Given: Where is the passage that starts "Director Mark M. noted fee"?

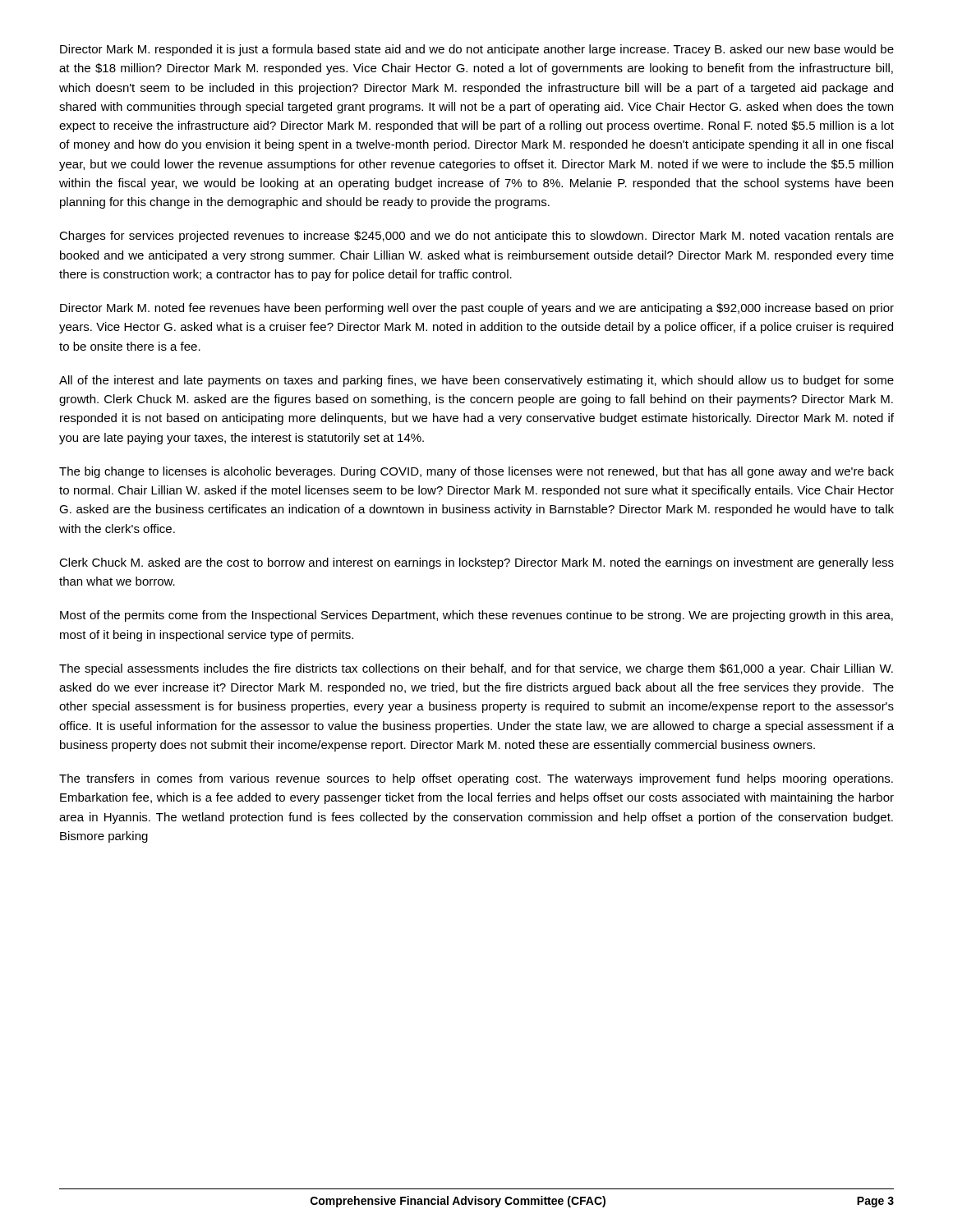Looking at the screenshot, I should pos(476,327).
